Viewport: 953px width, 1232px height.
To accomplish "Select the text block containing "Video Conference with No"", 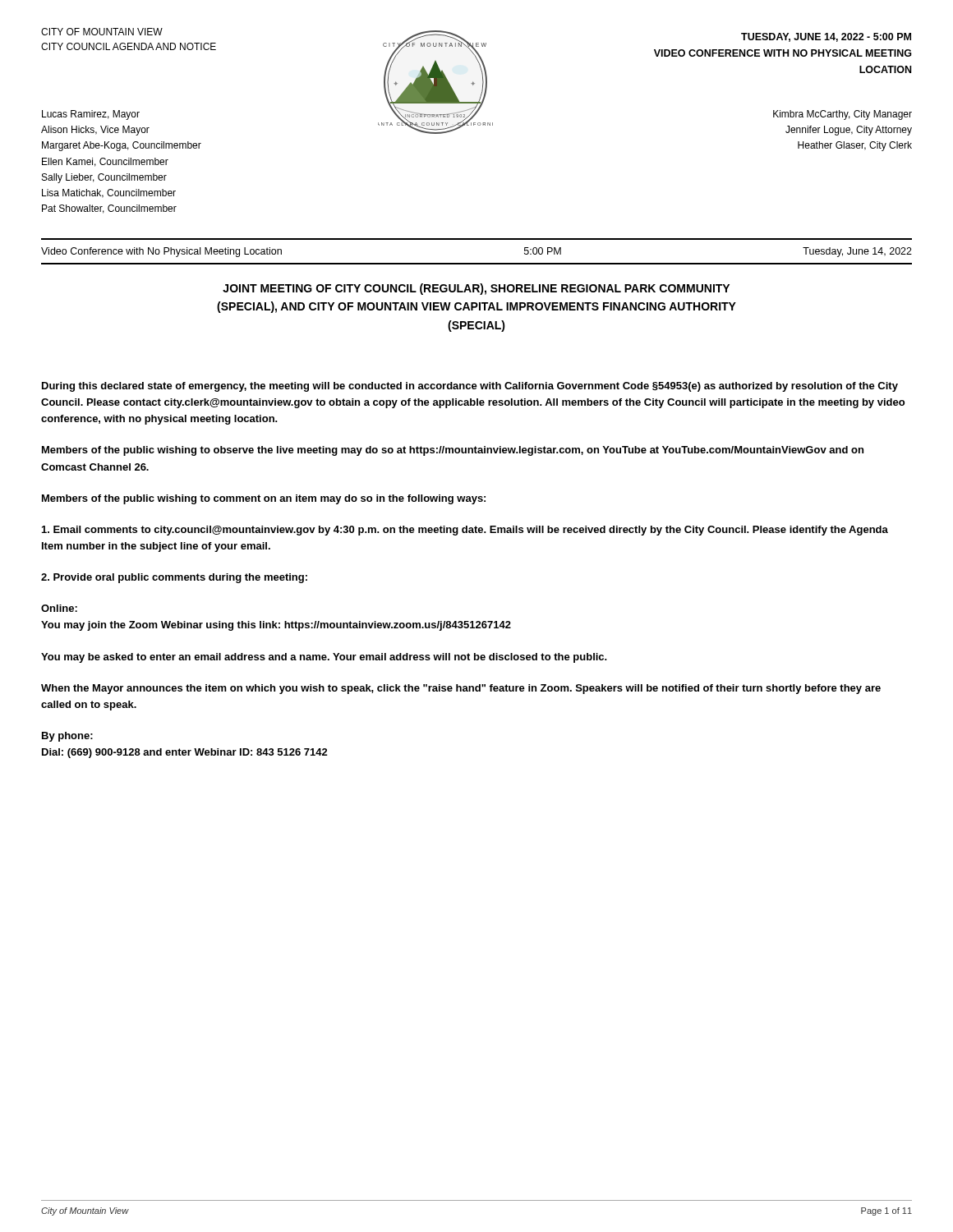I will pyautogui.click(x=162, y=251).
